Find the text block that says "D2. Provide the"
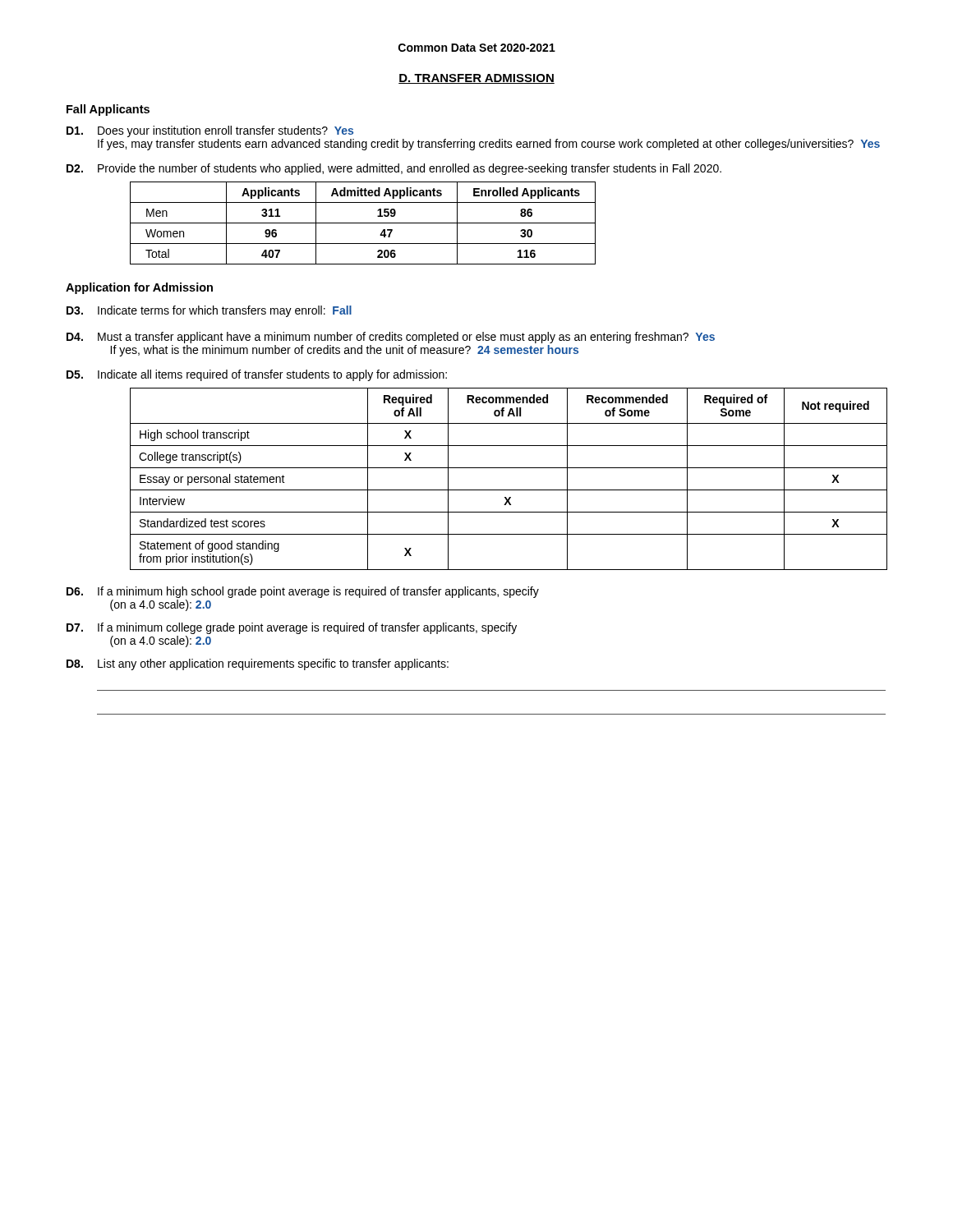953x1232 pixels. pos(476,168)
